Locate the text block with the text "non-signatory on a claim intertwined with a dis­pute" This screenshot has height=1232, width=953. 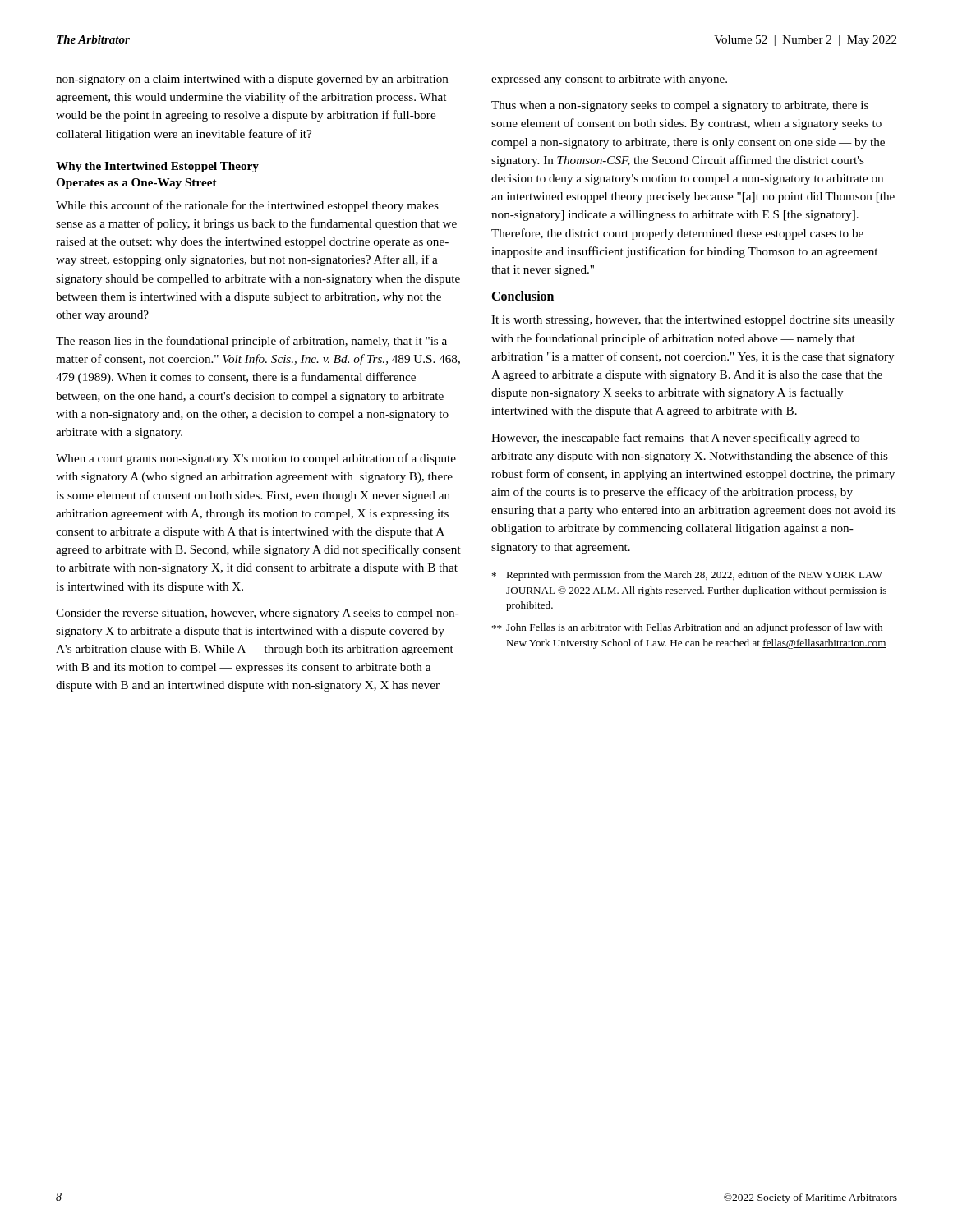click(x=259, y=106)
